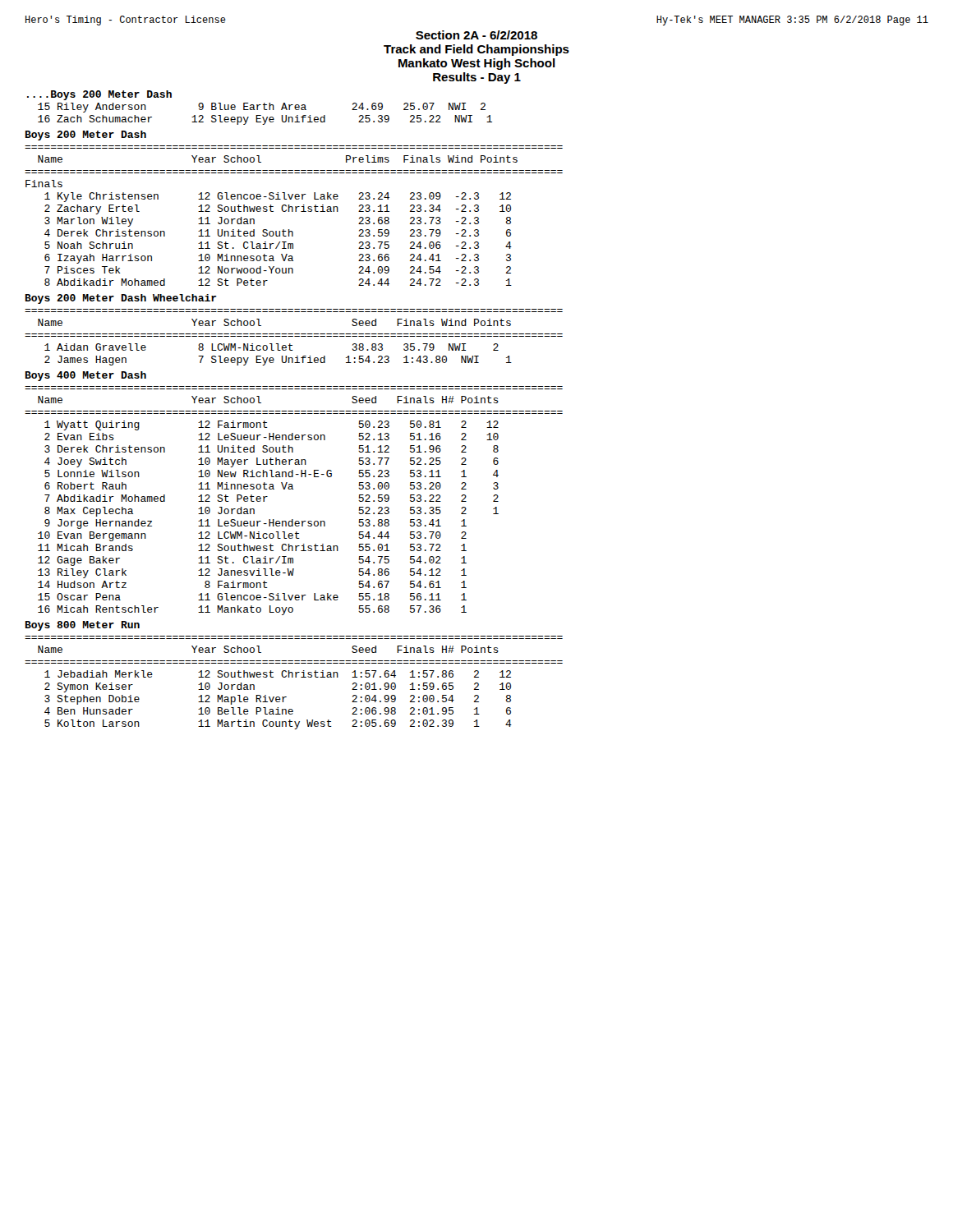The height and width of the screenshot is (1232, 953).
Task: Find the title that reads "Section 2A - 6/2/2018"
Action: 476,56
